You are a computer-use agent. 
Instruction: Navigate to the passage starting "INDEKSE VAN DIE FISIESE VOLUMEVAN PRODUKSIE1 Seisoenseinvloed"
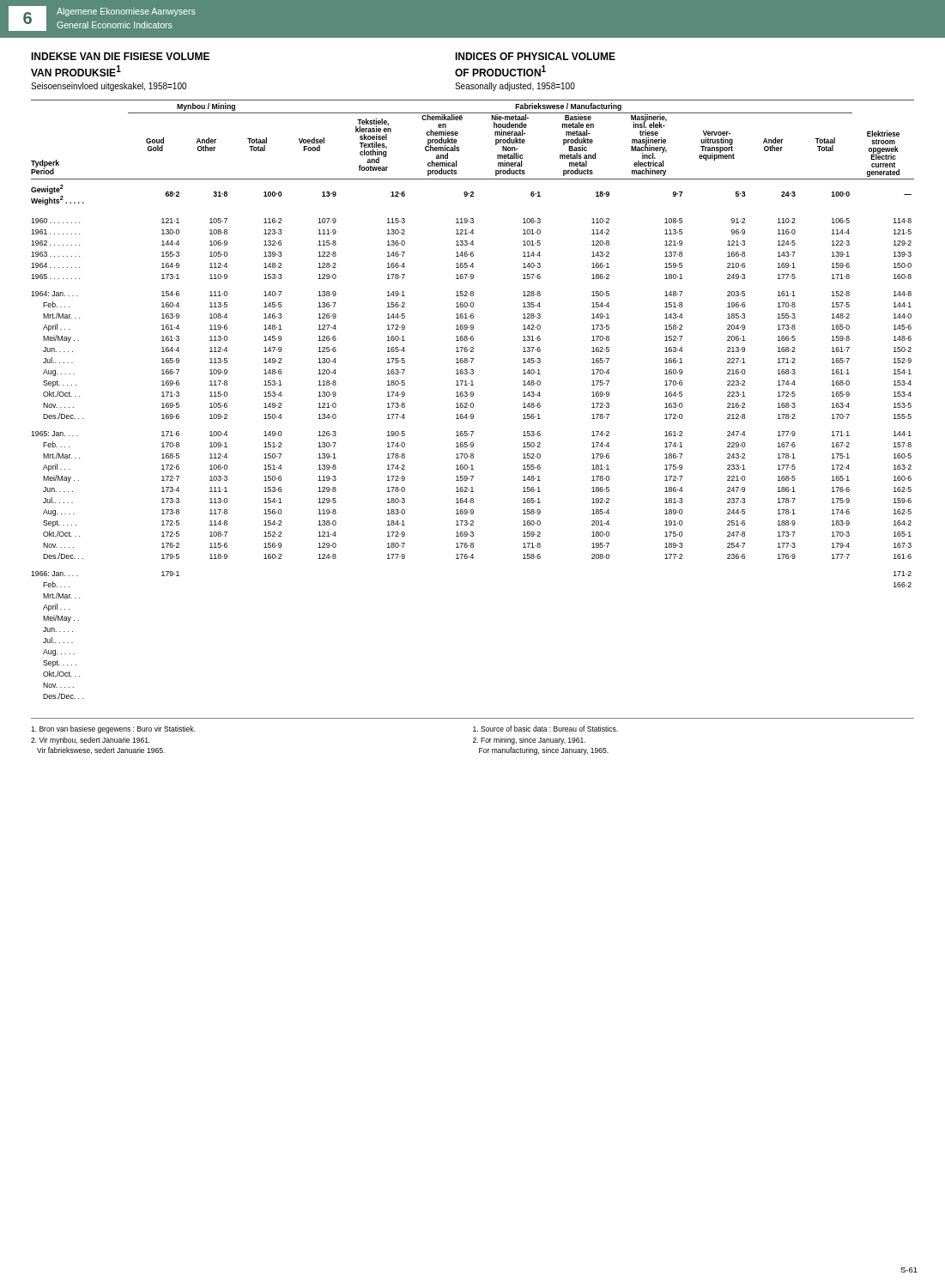pos(120,56)
